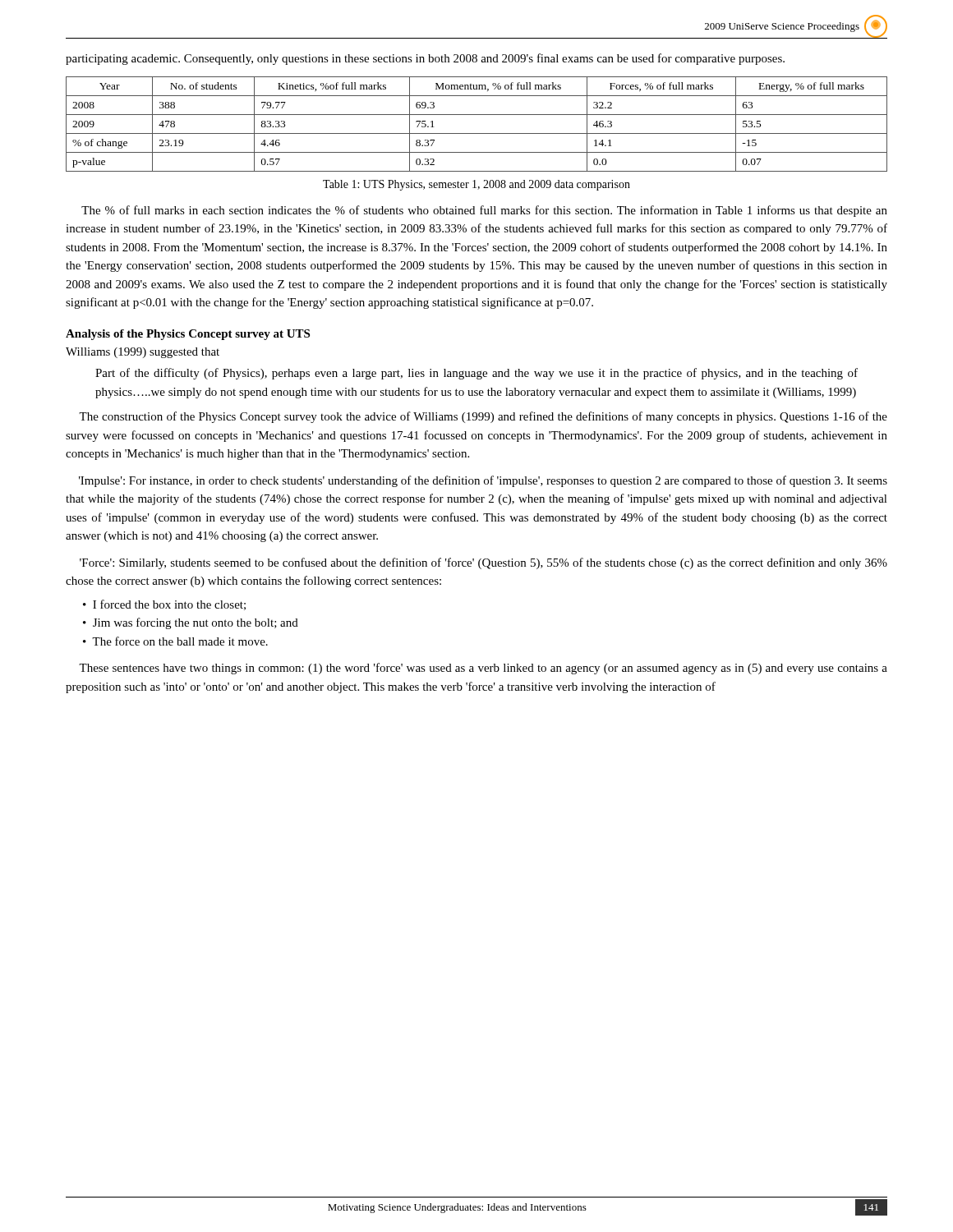Find a table
953x1232 pixels.
pos(476,124)
